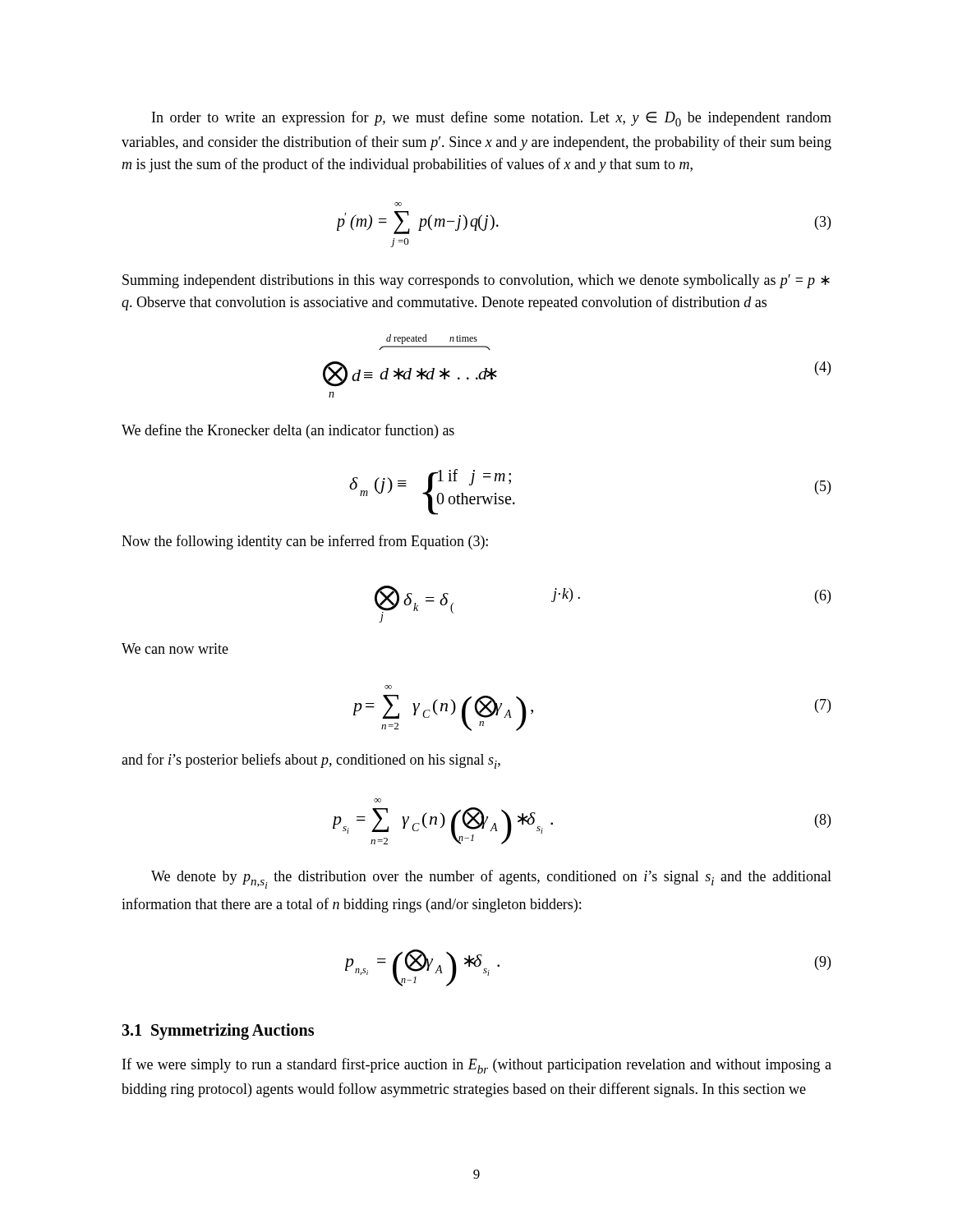Find the formula that says "p n,si = ("
953x1232 pixels.
pyautogui.click(x=413, y=969)
